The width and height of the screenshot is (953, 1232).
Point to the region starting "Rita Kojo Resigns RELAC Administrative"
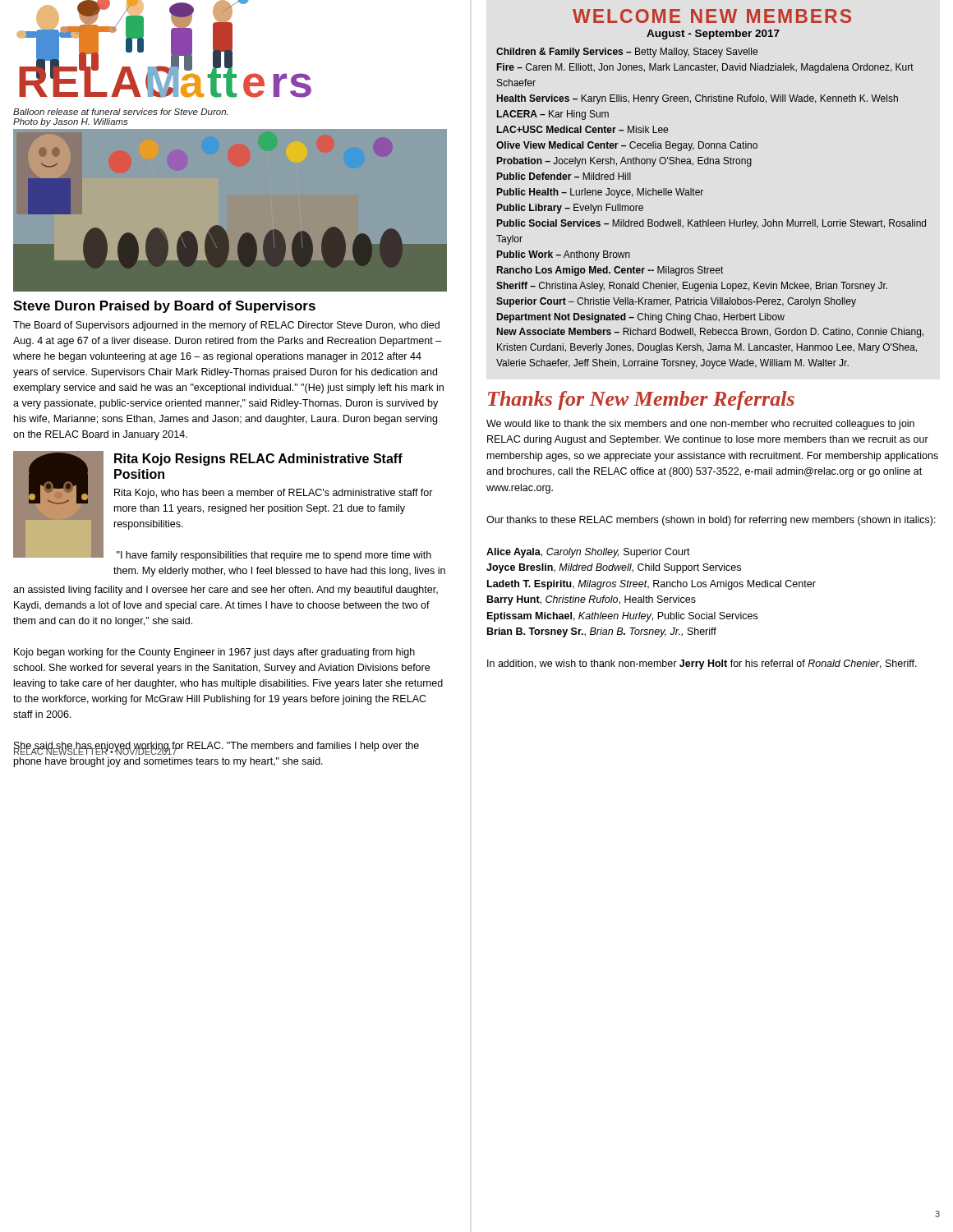[x=258, y=467]
